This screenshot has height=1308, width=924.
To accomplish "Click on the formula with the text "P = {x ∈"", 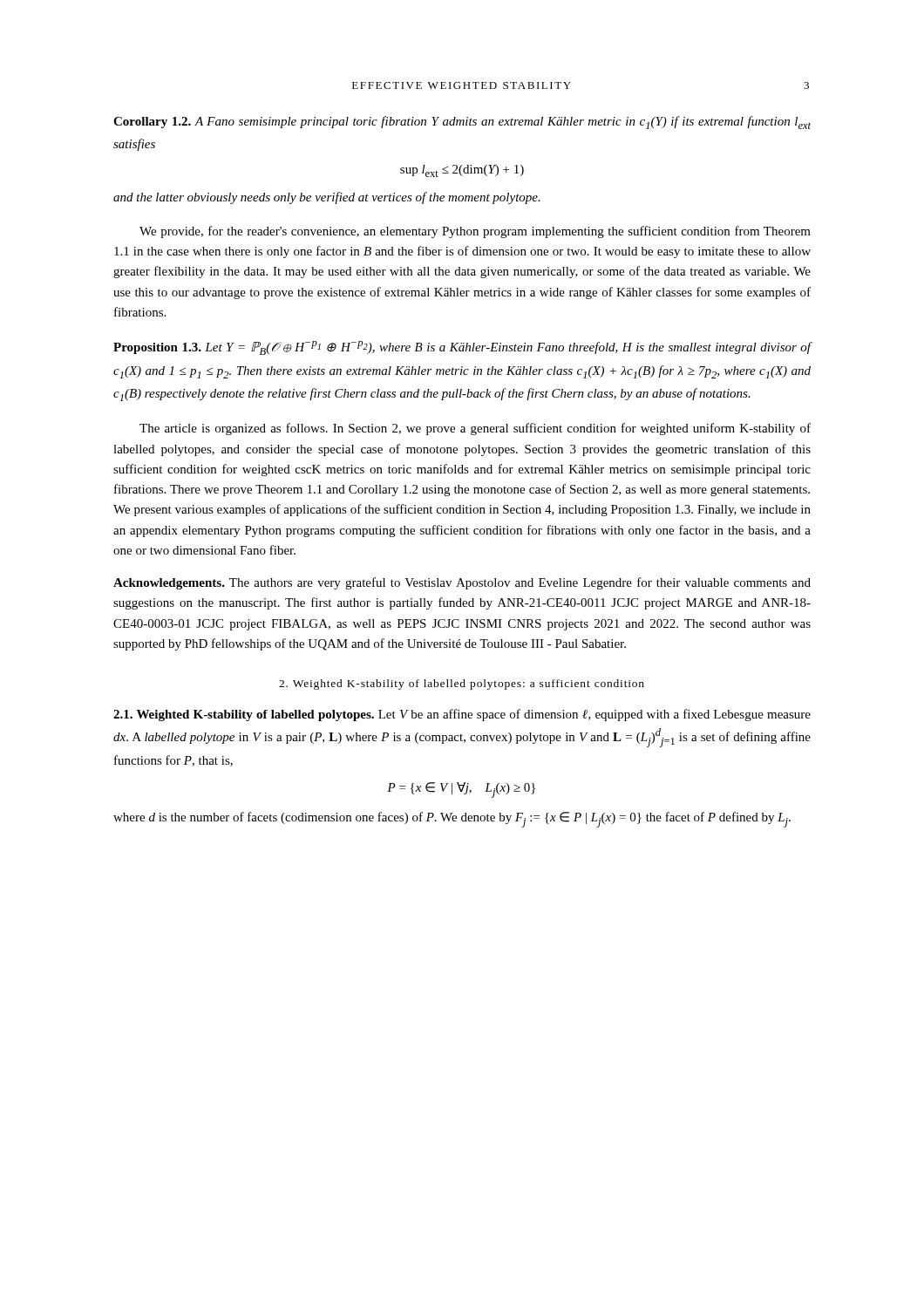I will [x=462, y=789].
